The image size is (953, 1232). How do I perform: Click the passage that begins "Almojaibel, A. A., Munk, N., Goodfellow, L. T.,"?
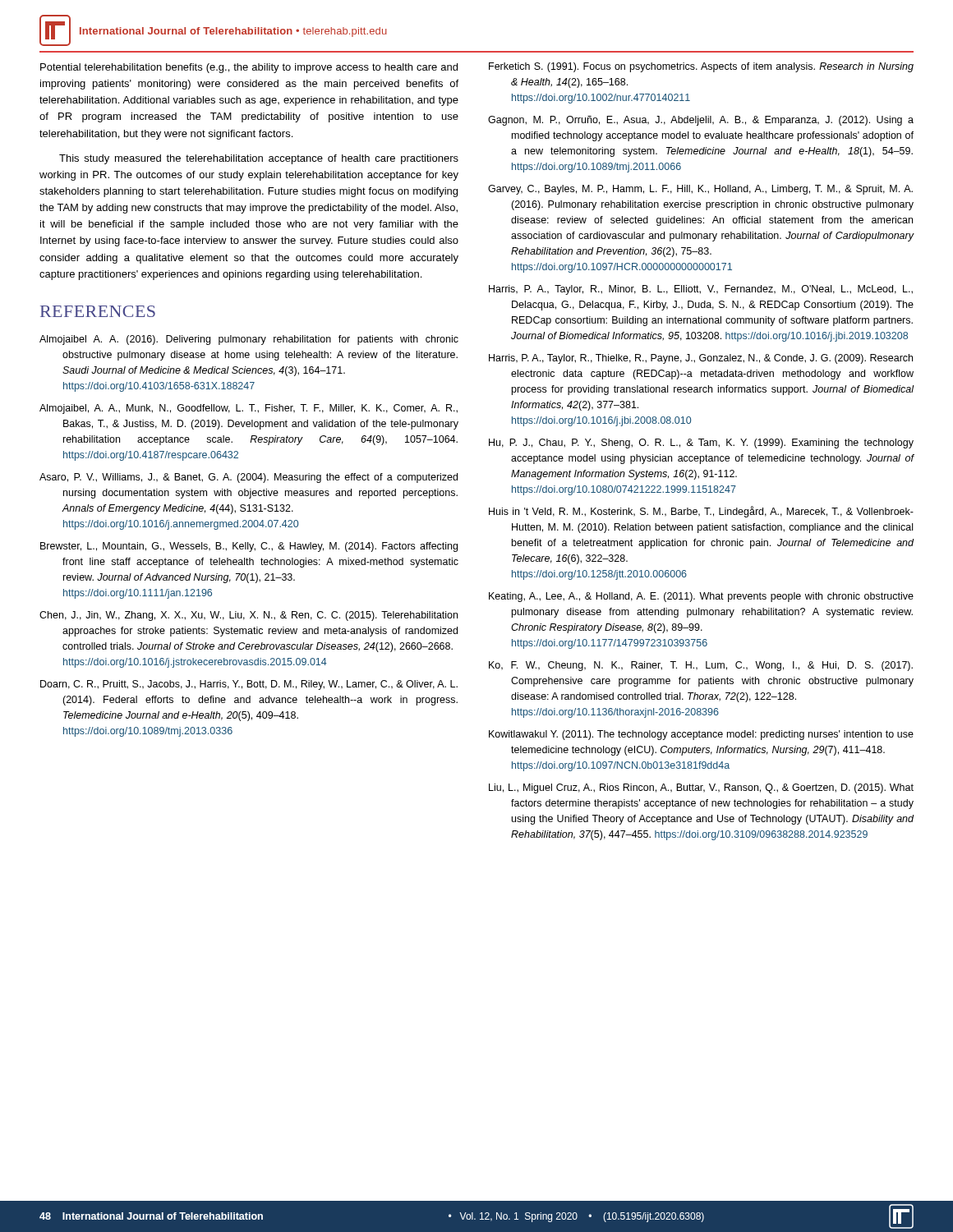pos(249,432)
